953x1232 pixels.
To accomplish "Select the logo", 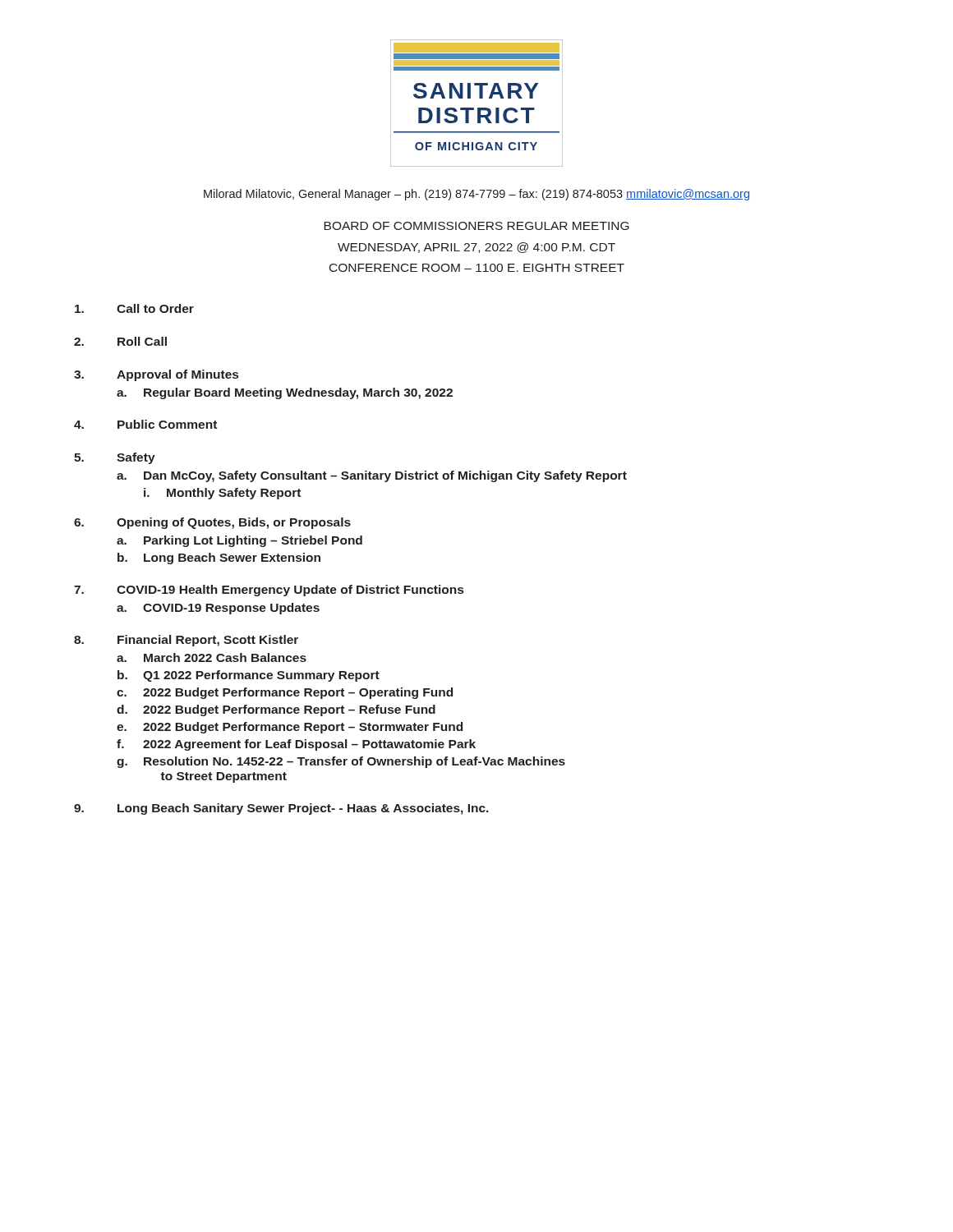I will point(476,104).
